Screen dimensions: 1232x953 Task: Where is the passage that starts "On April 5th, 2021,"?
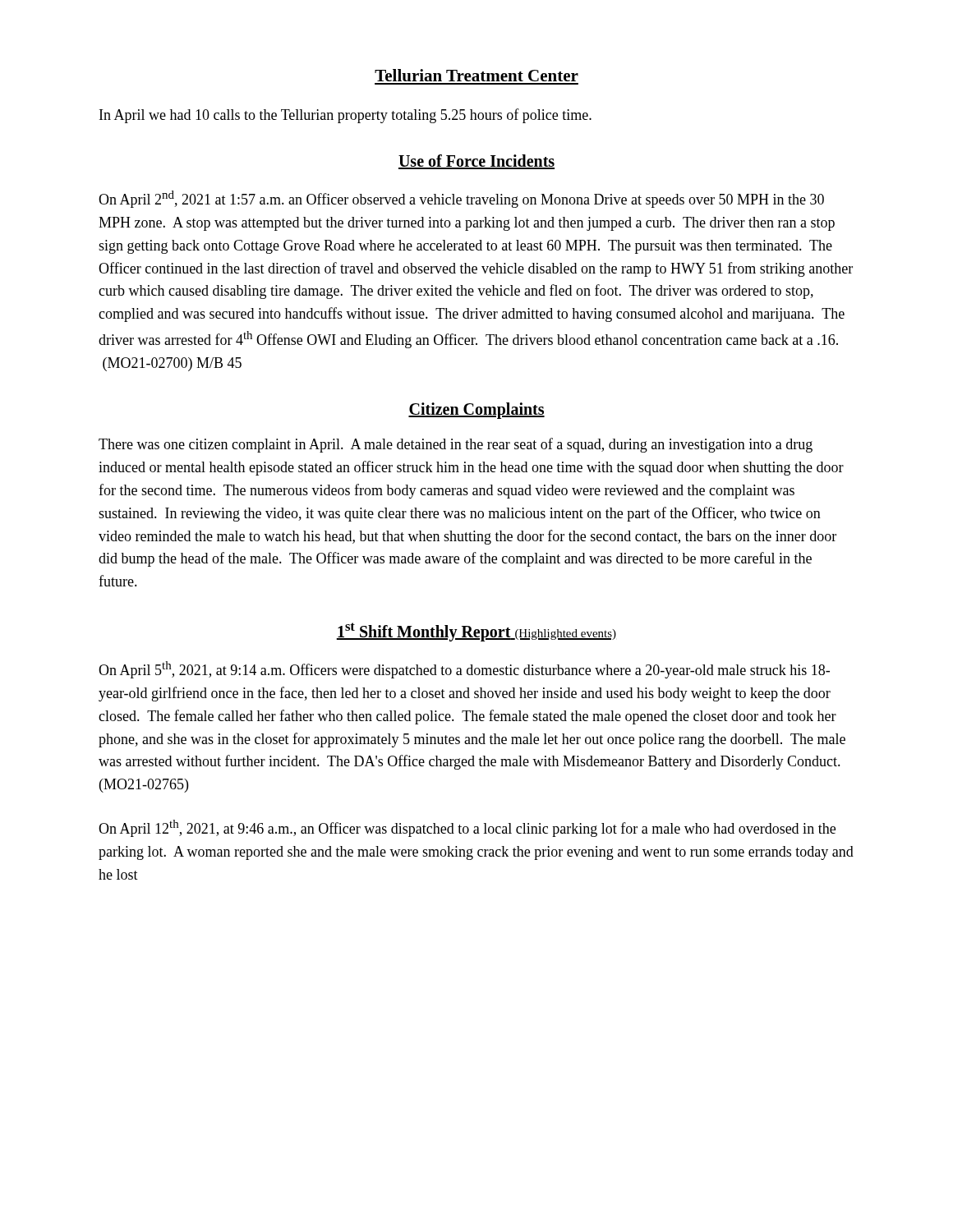(x=472, y=726)
